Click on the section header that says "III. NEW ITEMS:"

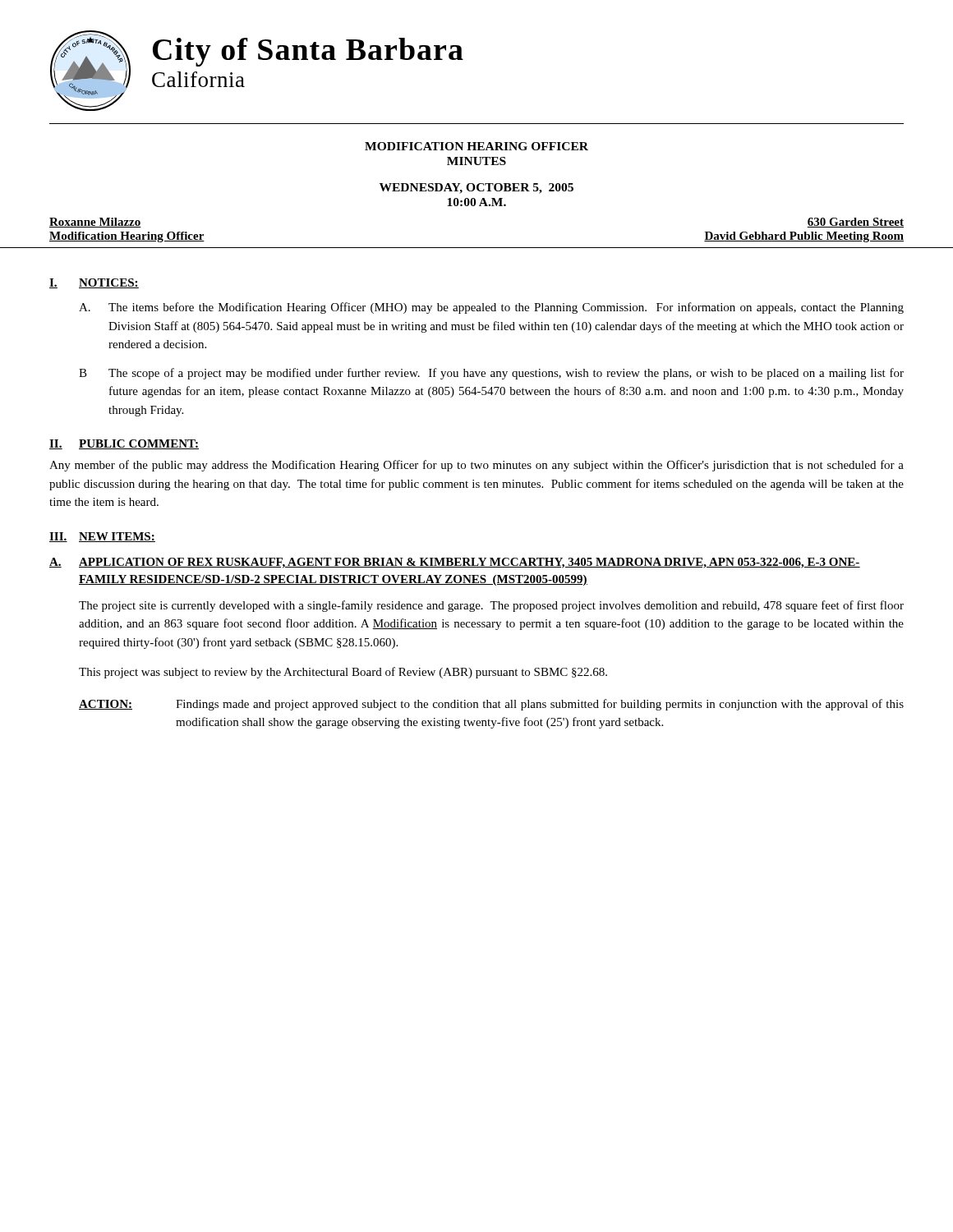click(x=102, y=536)
